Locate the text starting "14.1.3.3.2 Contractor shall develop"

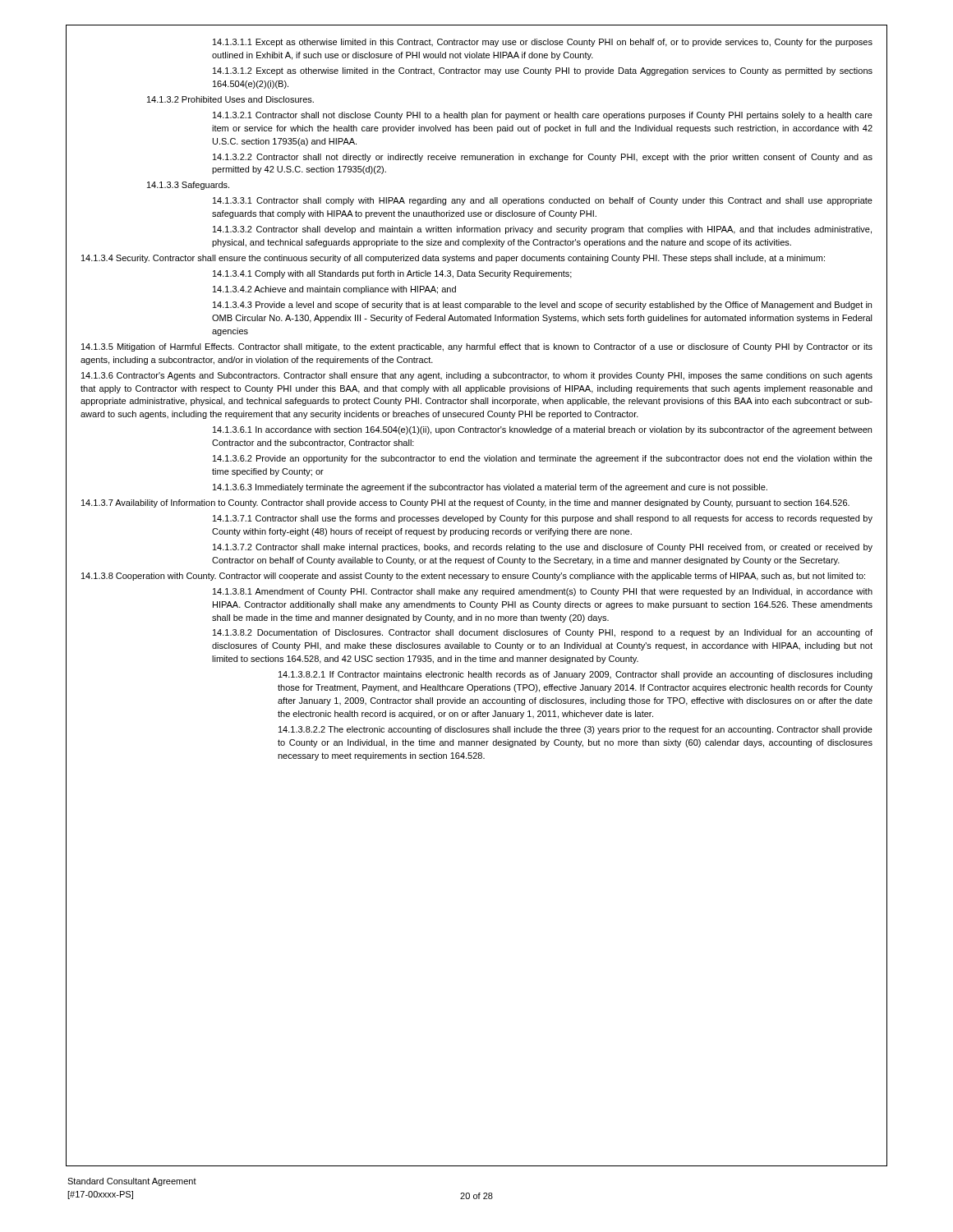542,236
